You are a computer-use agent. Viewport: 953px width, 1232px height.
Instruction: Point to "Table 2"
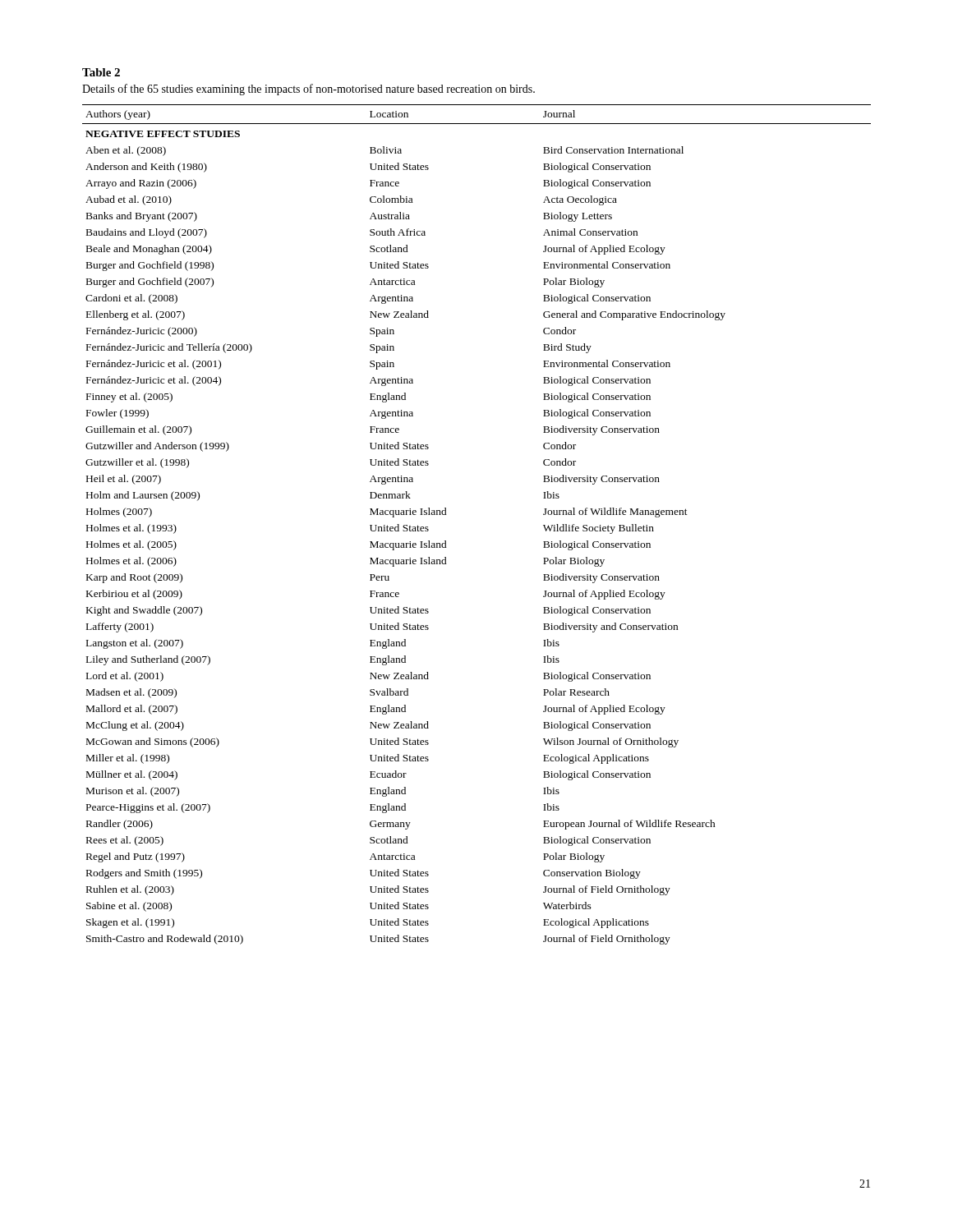click(x=101, y=72)
